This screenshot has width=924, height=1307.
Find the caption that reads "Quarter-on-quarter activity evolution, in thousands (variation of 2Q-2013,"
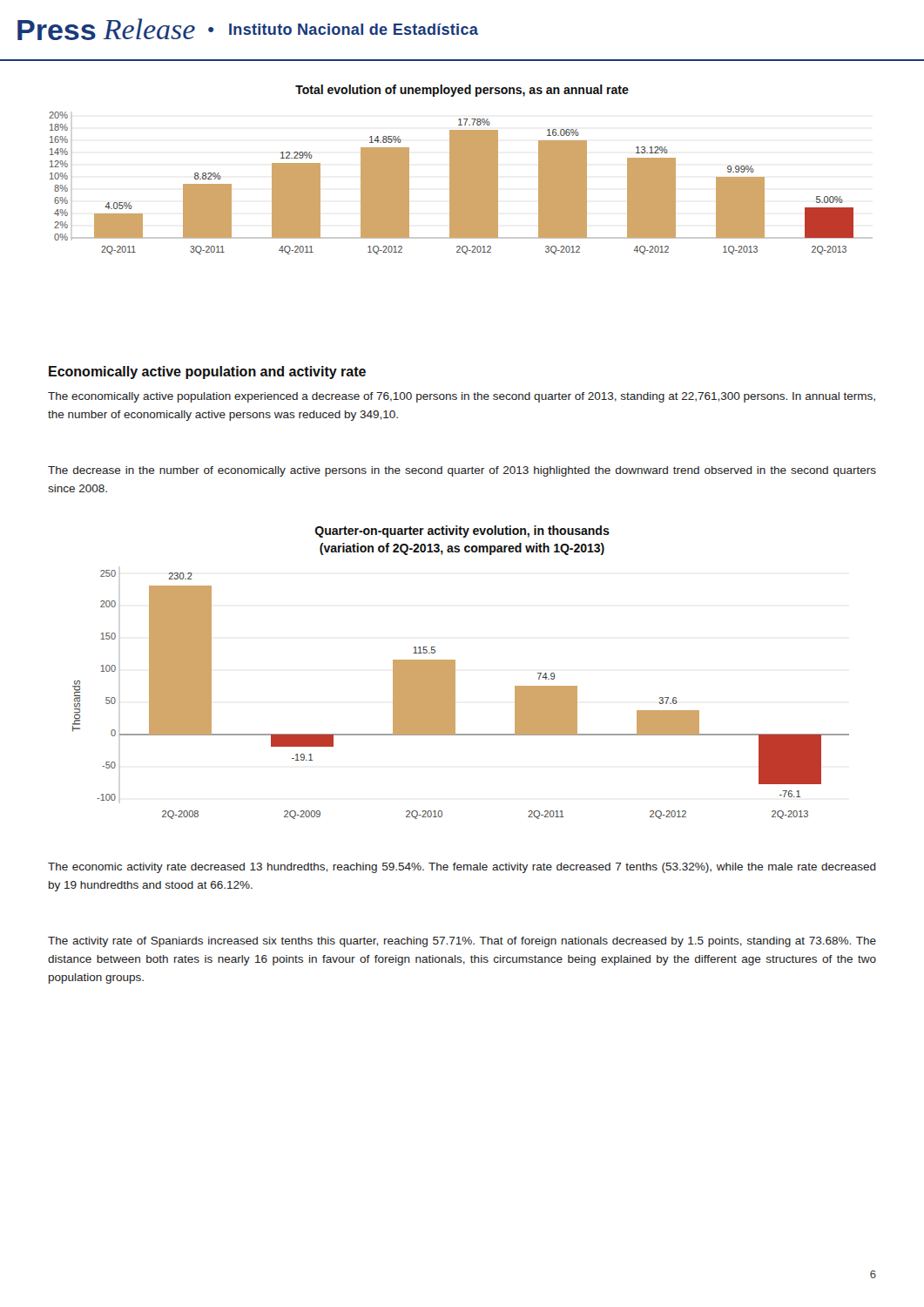[x=462, y=539]
